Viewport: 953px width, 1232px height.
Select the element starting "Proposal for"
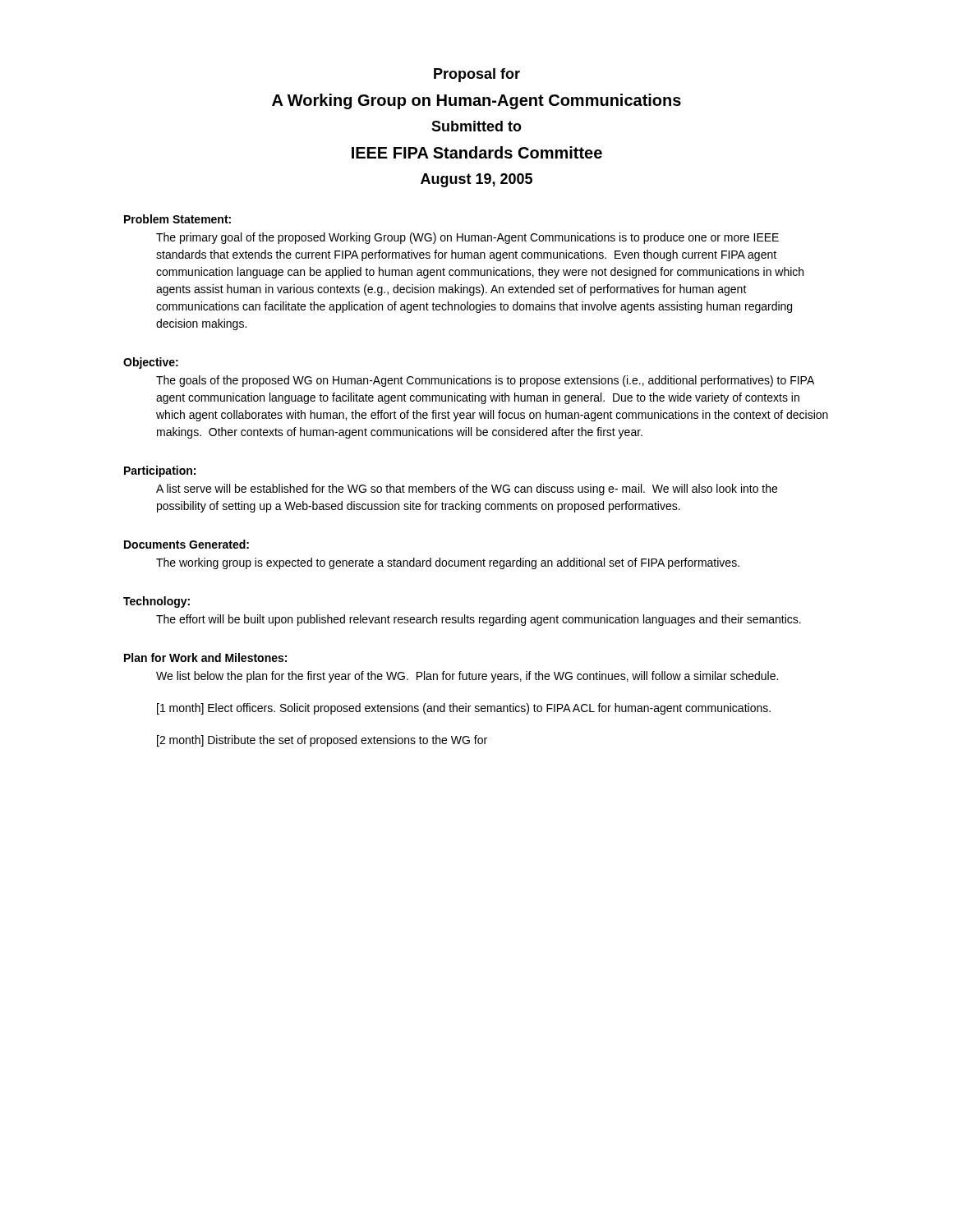tap(476, 74)
